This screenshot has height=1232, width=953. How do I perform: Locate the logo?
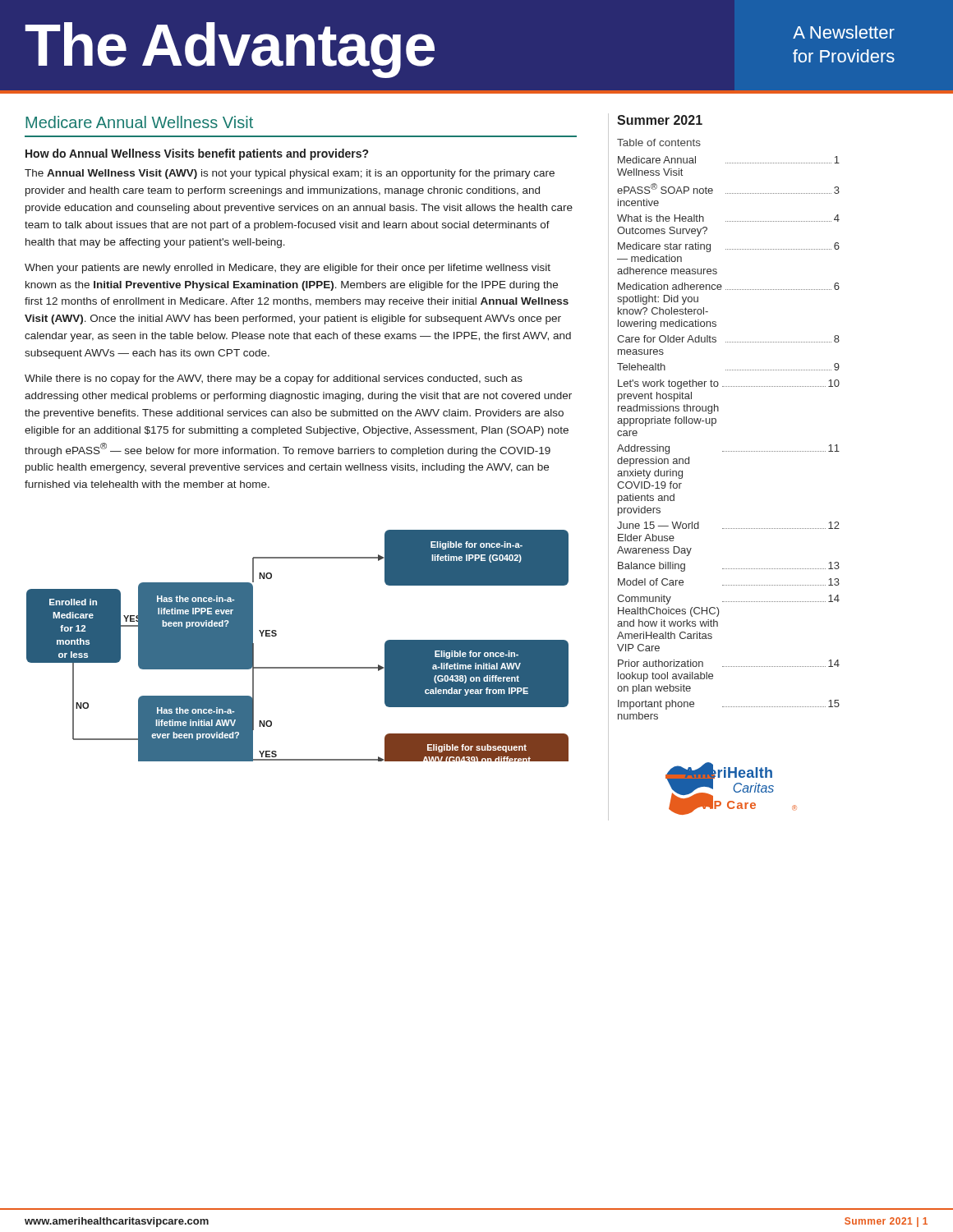coord(728,784)
